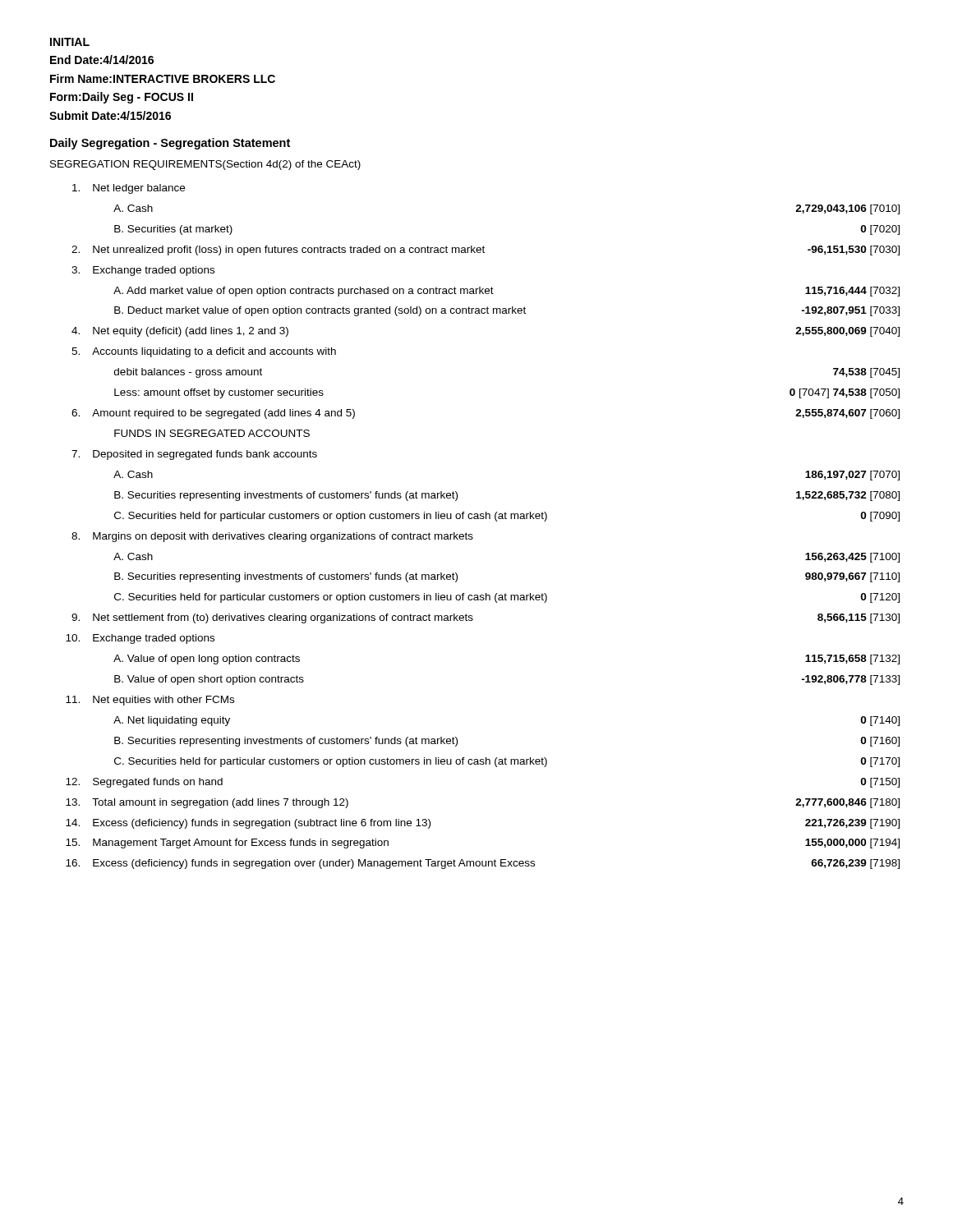The image size is (953, 1232).
Task: Find the block starting "2. Net unrealized profit"
Action: click(476, 250)
